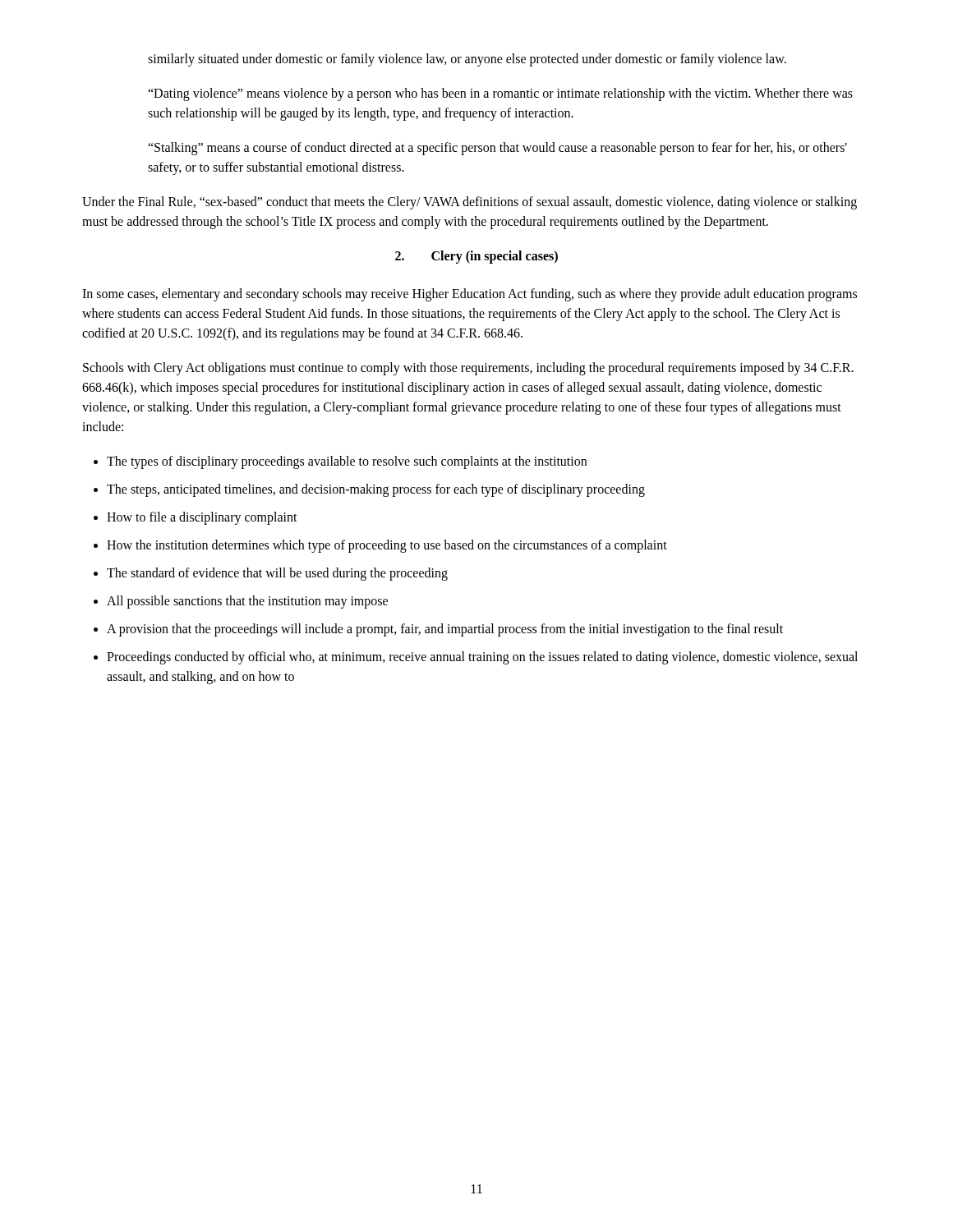Locate the block starting "The types of disciplinary proceedings available"
The image size is (953, 1232).
347,461
